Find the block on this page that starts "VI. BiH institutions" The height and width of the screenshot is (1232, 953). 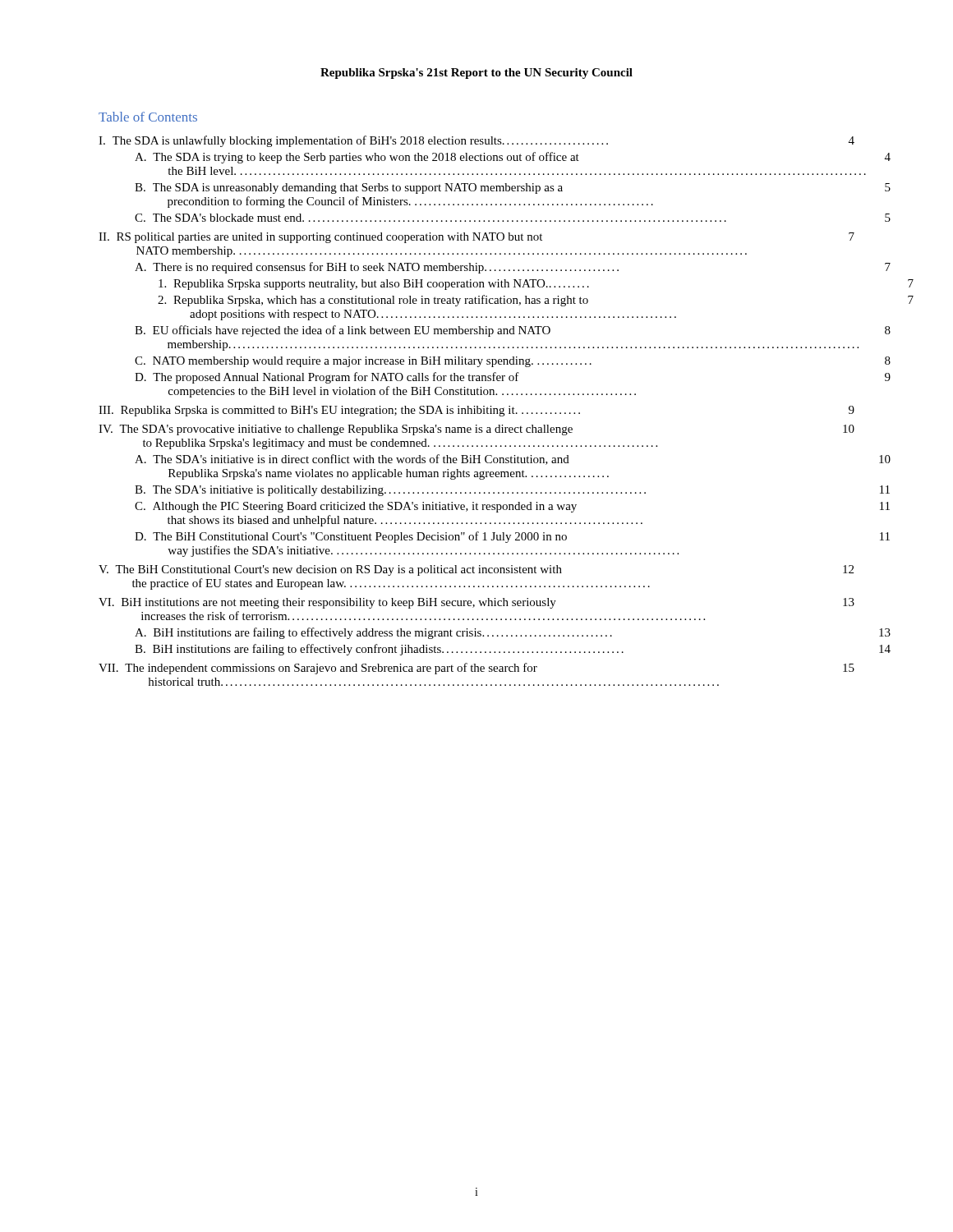pos(476,609)
